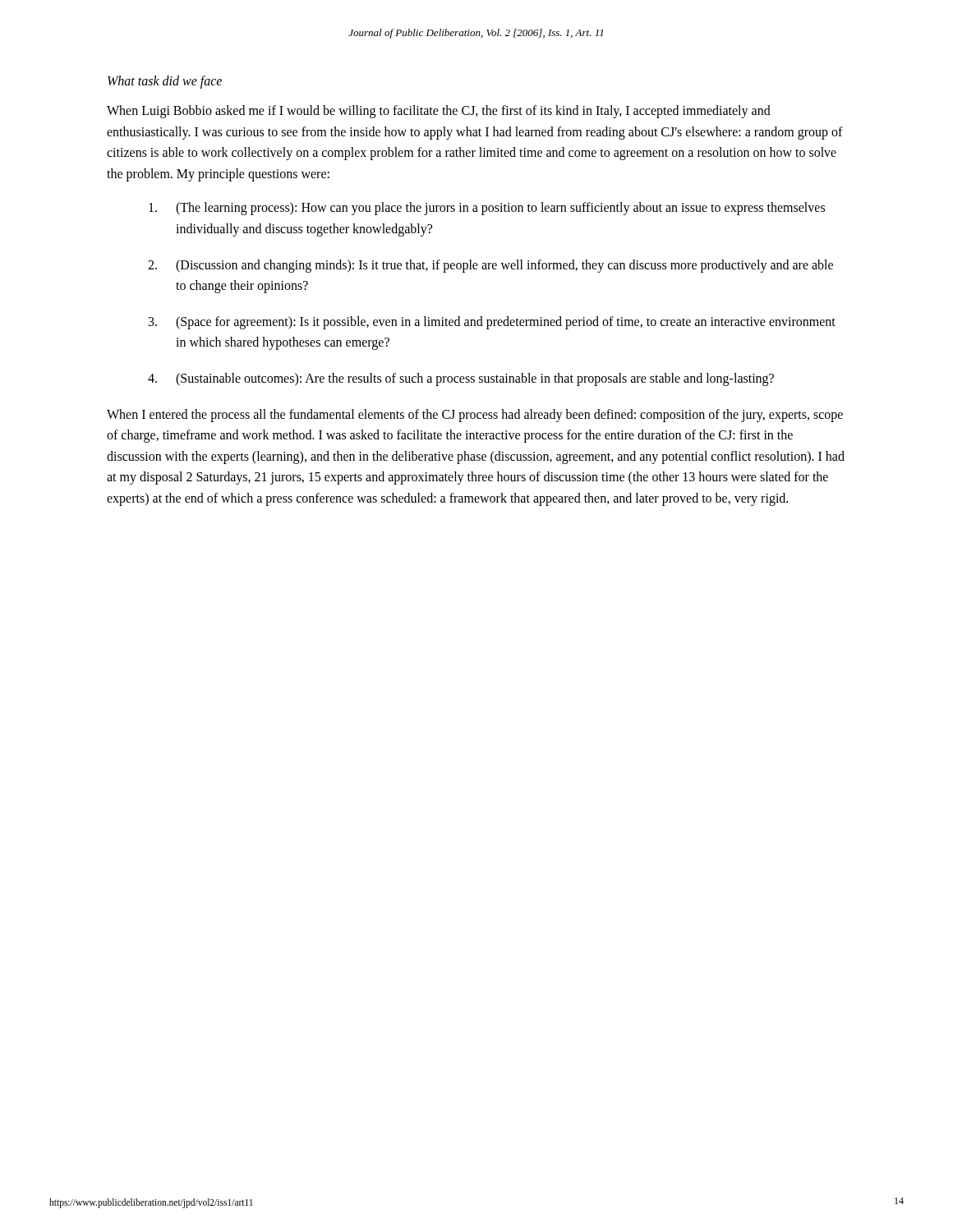Image resolution: width=953 pixels, height=1232 pixels.
Task: Point to the text block starting "When Luigi Bobbio asked"
Action: [x=475, y=142]
